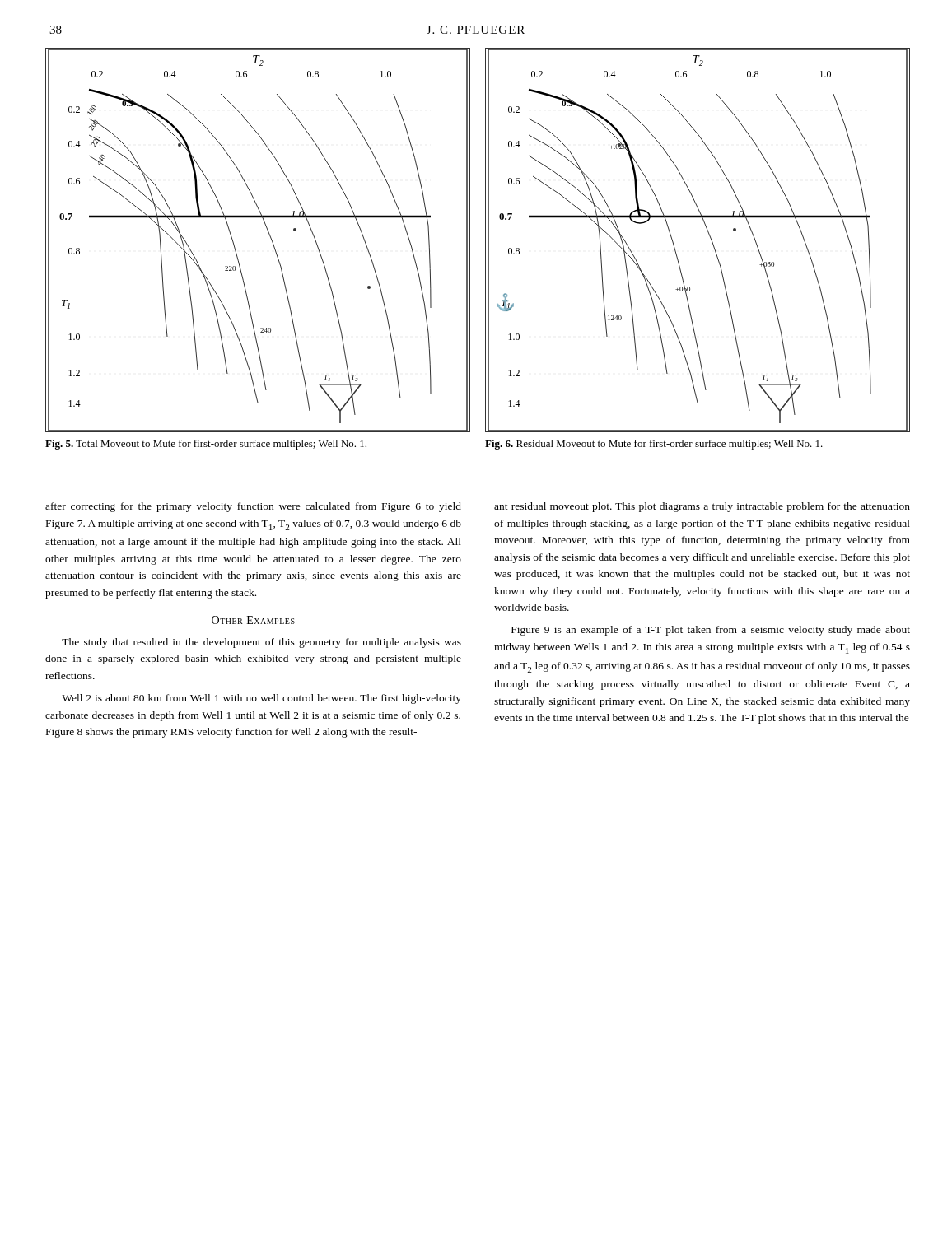
Task: Locate the caption with the text "Fig. 6. Residual Moveout"
Action: pos(654,443)
